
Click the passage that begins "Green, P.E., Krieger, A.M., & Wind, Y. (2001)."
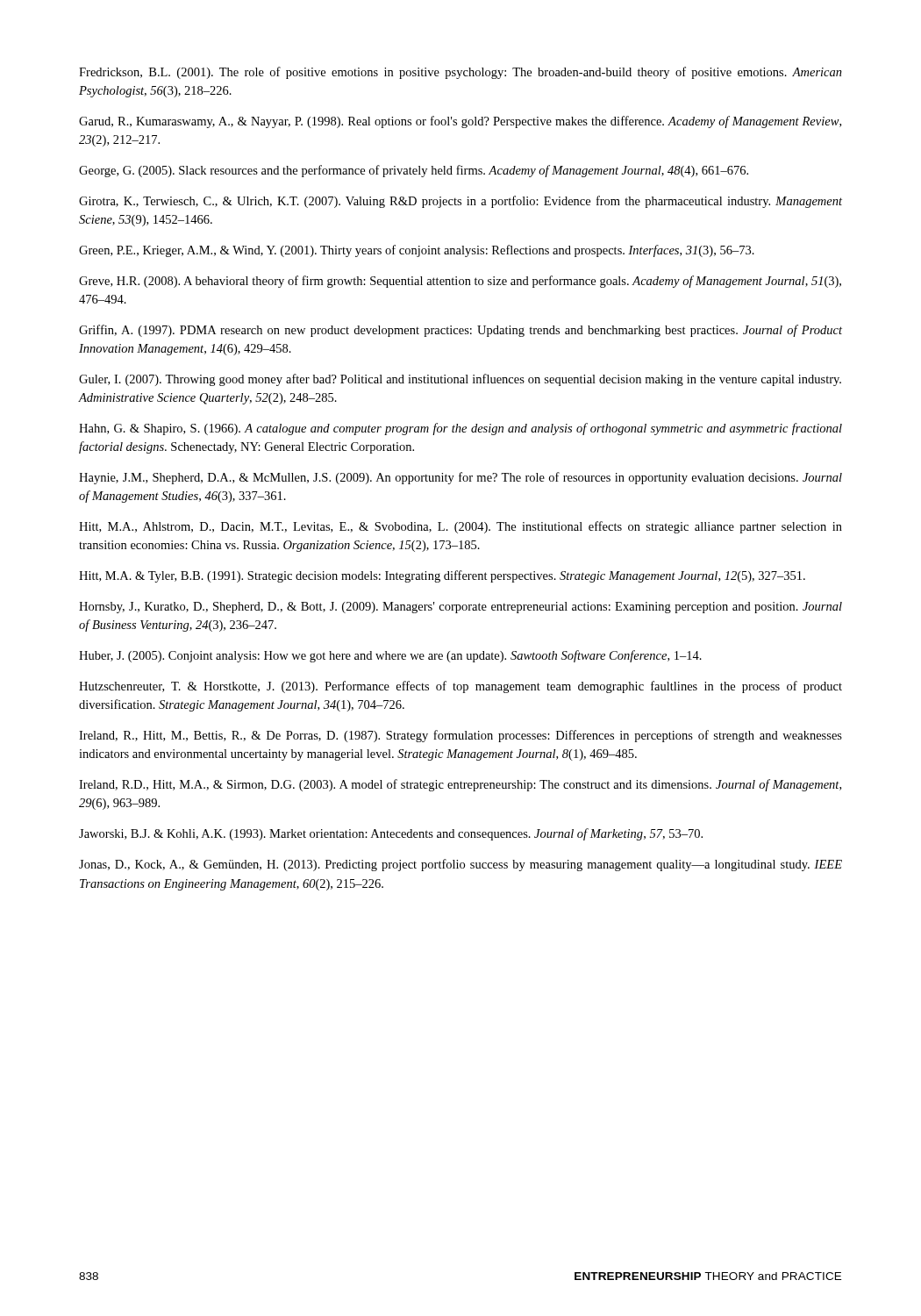417,250
